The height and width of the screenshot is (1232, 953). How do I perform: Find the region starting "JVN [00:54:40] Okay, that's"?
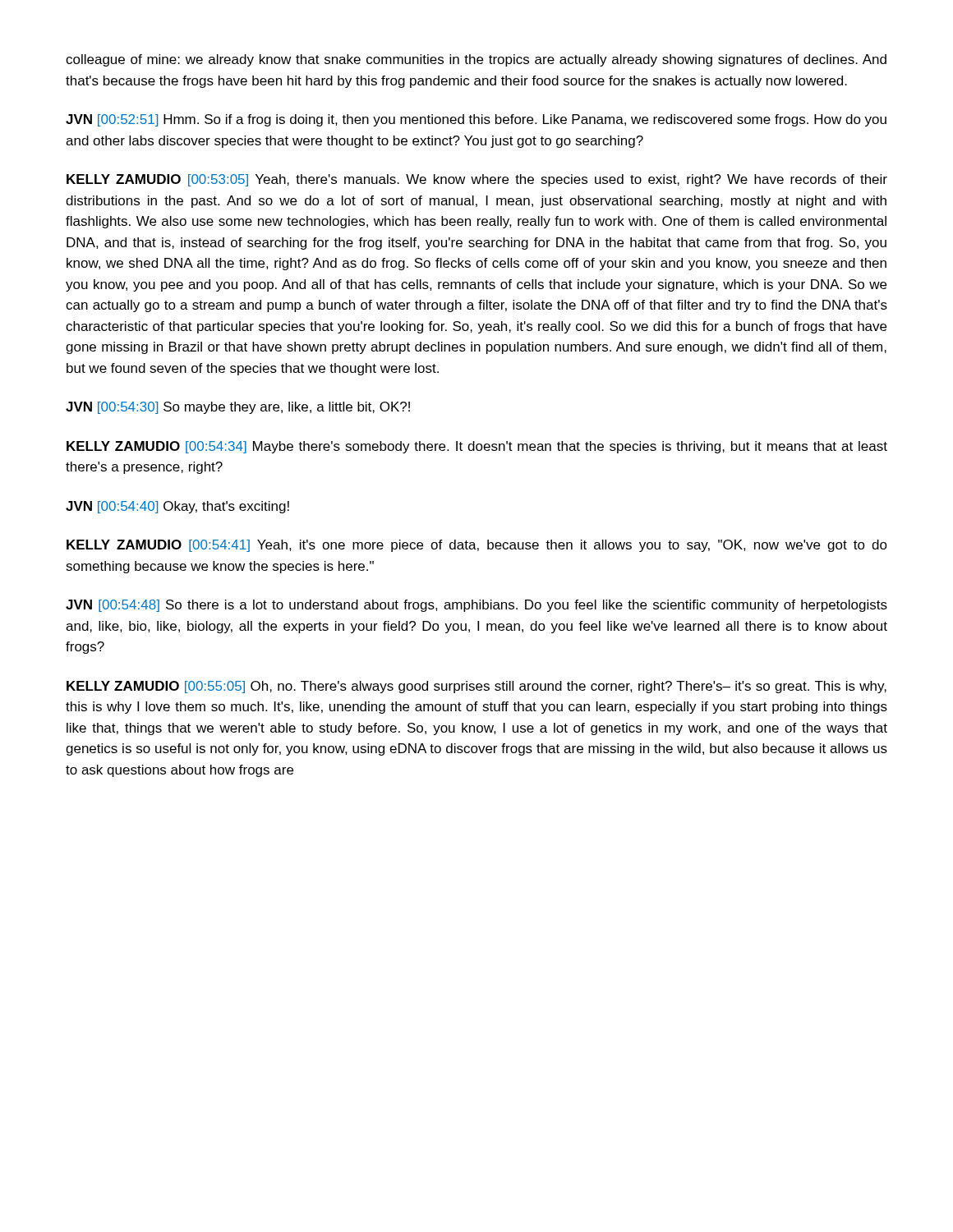pos(178,506)
